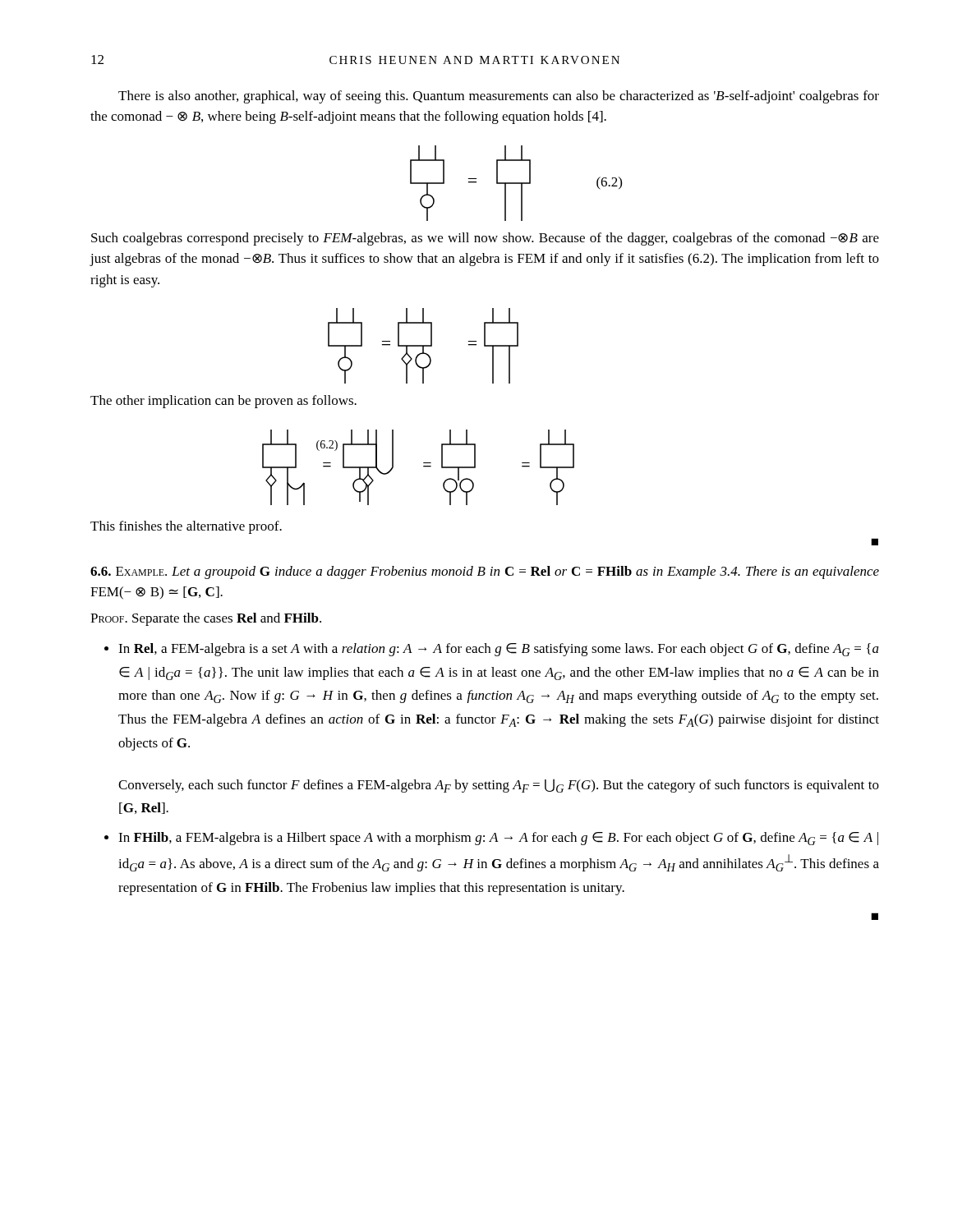Image resolution: width=953 pixels, height=1232 pixels.
Task: Find the text starting "Proof. Separate the cases Rel and FHilb."
Action: point(206,619)
